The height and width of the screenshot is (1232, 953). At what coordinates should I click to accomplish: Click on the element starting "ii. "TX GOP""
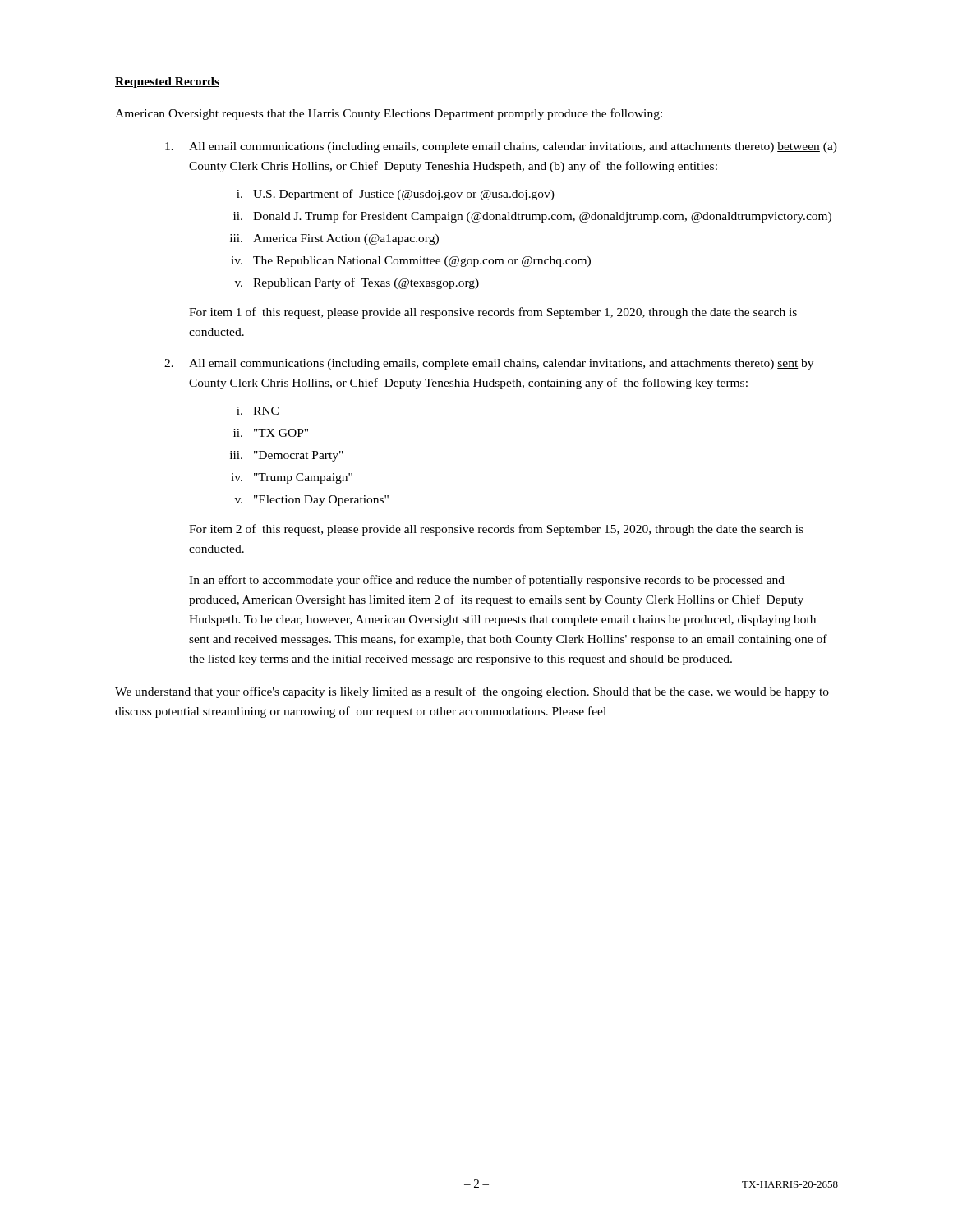(271, 433)
